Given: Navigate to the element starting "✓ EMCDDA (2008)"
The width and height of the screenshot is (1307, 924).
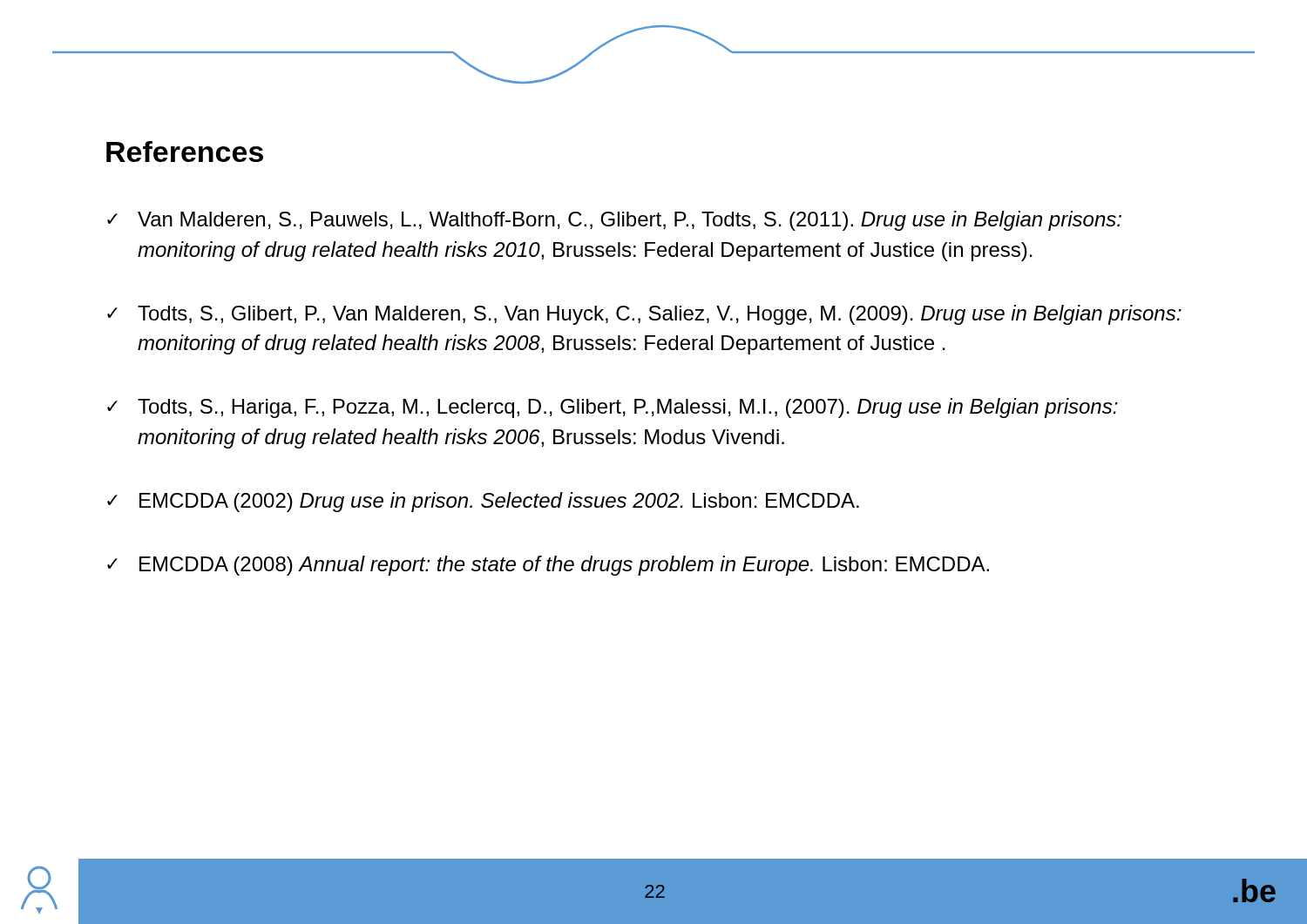Looking at the screenshot, I should [548, 564].
